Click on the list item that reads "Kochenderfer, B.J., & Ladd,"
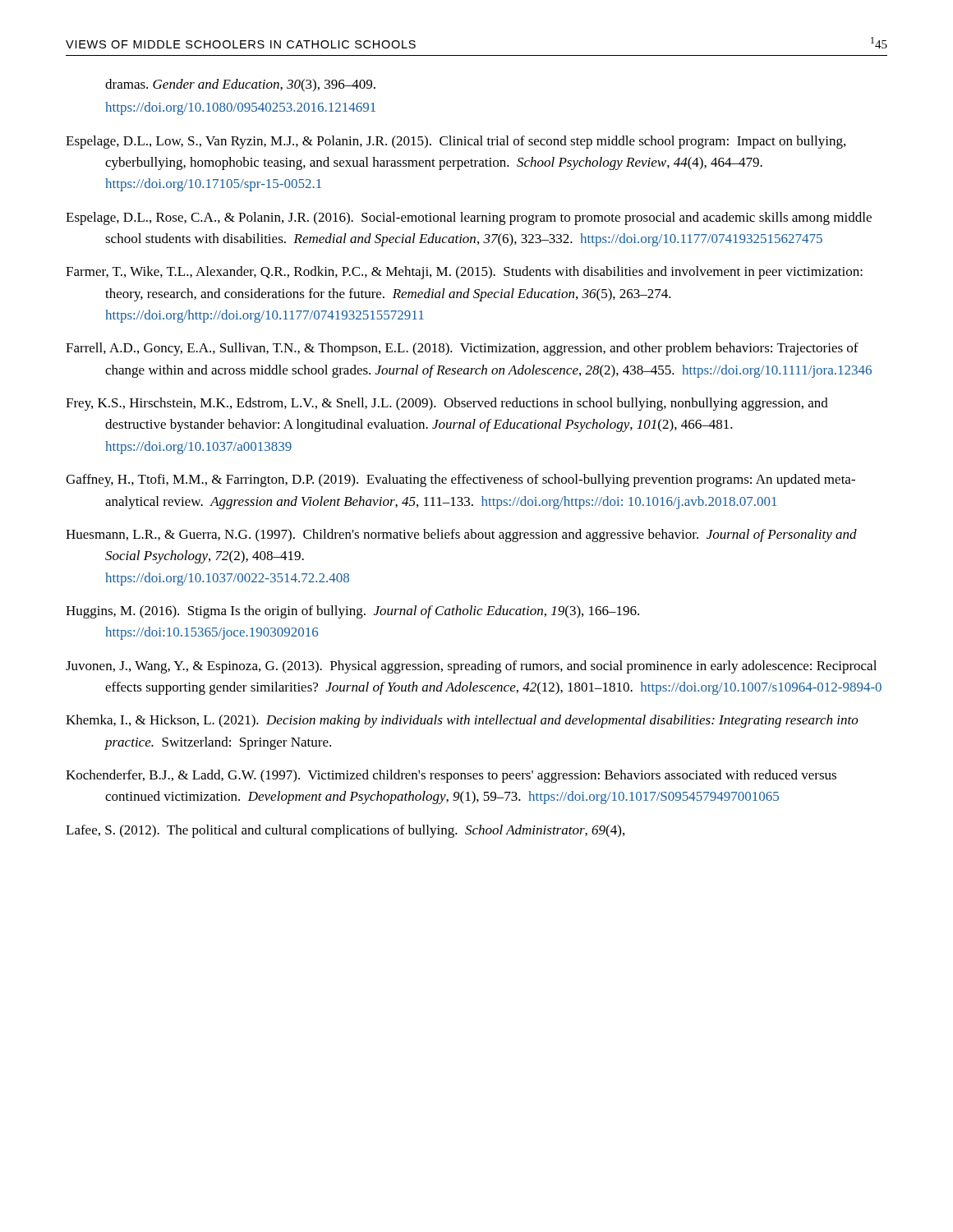This screenshot has width=953, height=1232. pyautogui.click(x=451, y=786)
